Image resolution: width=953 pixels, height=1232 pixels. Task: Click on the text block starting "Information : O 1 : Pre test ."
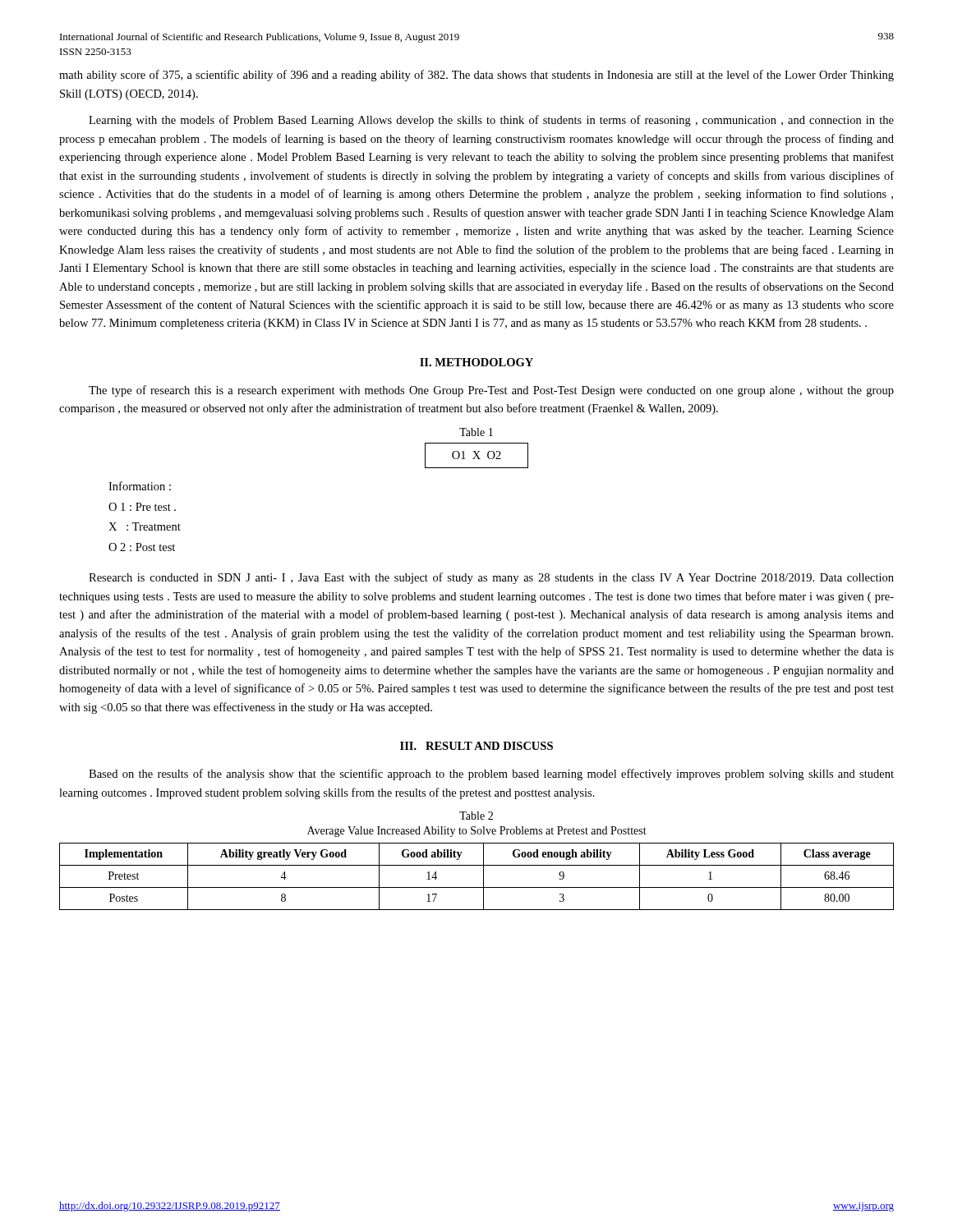[145, 516]
